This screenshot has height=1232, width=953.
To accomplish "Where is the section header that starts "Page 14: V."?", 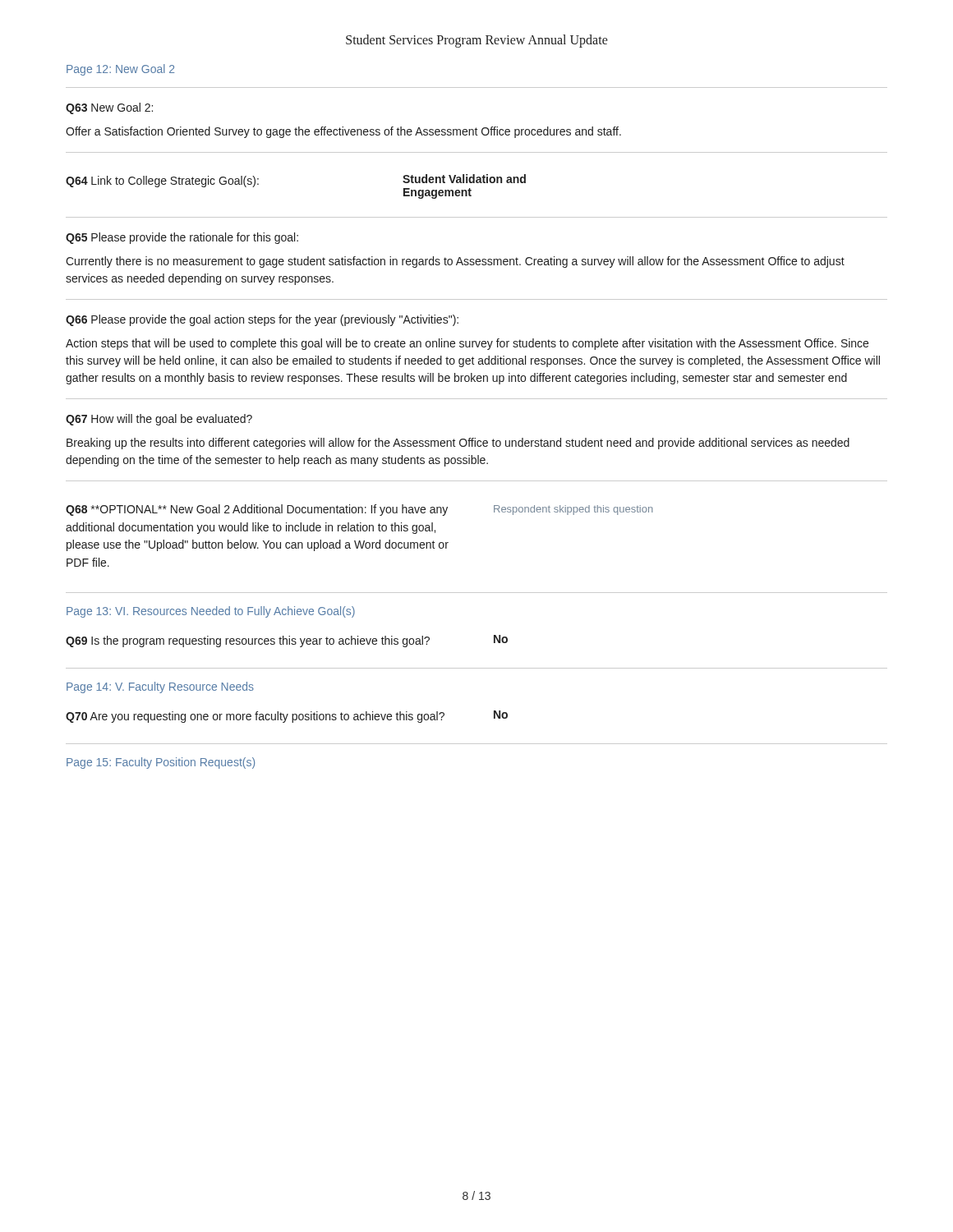I will click(x=160, y=686).
